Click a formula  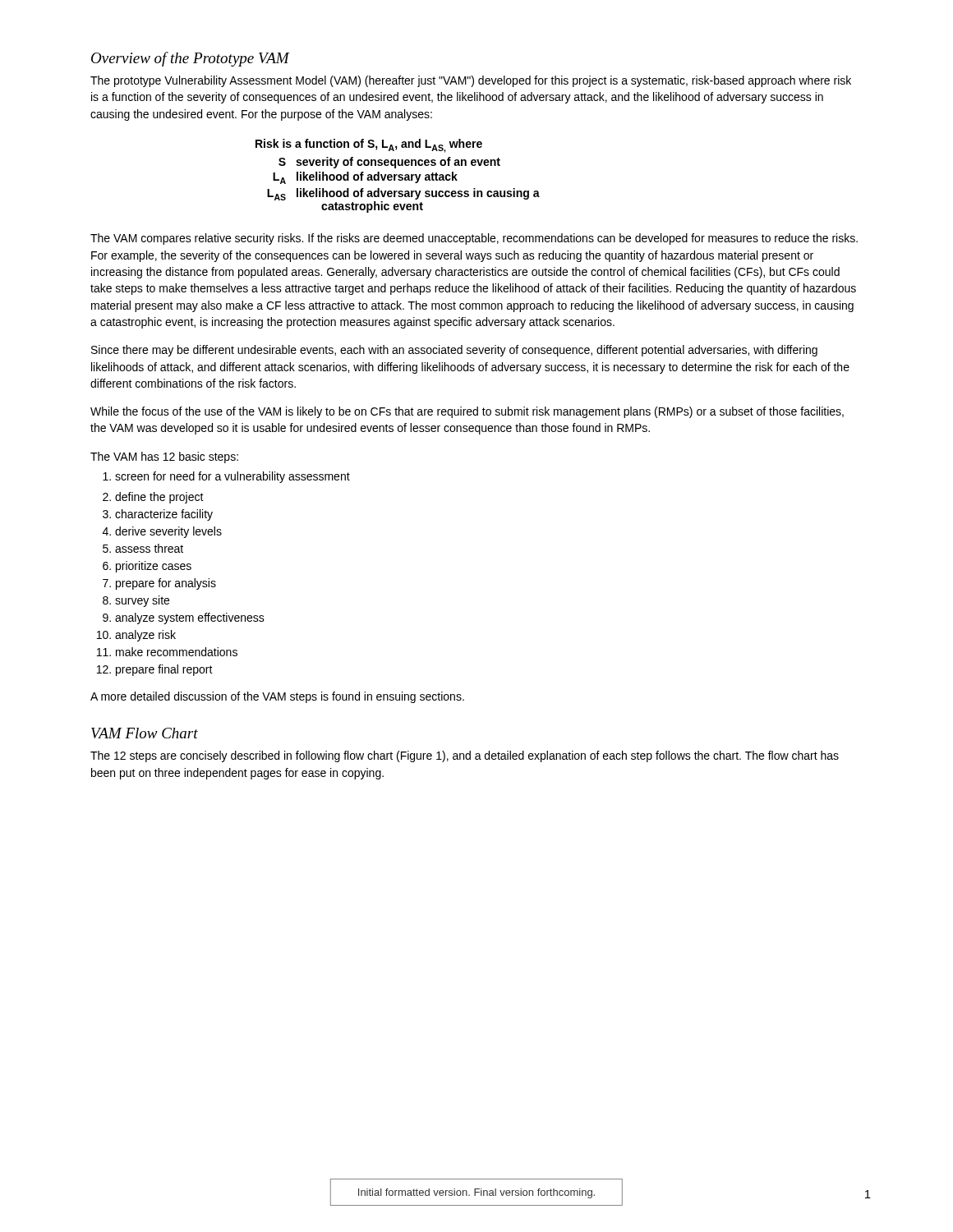476,176
